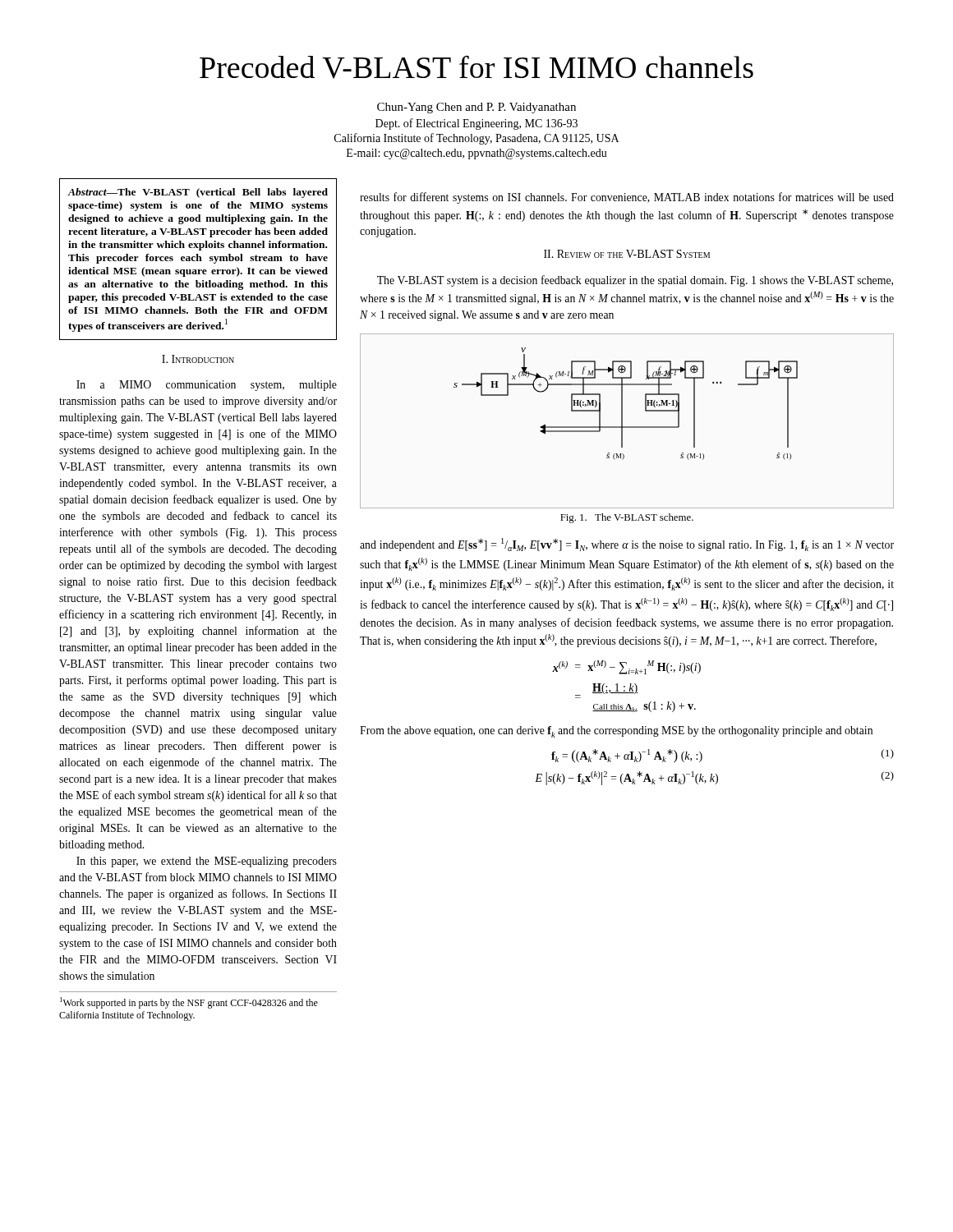Viewport: 953px width, 1232px height.
Task: Select the formula that says "x(k) = x(M) − ∑i=k+1M H(:,"
Action: tap(627, 686)
